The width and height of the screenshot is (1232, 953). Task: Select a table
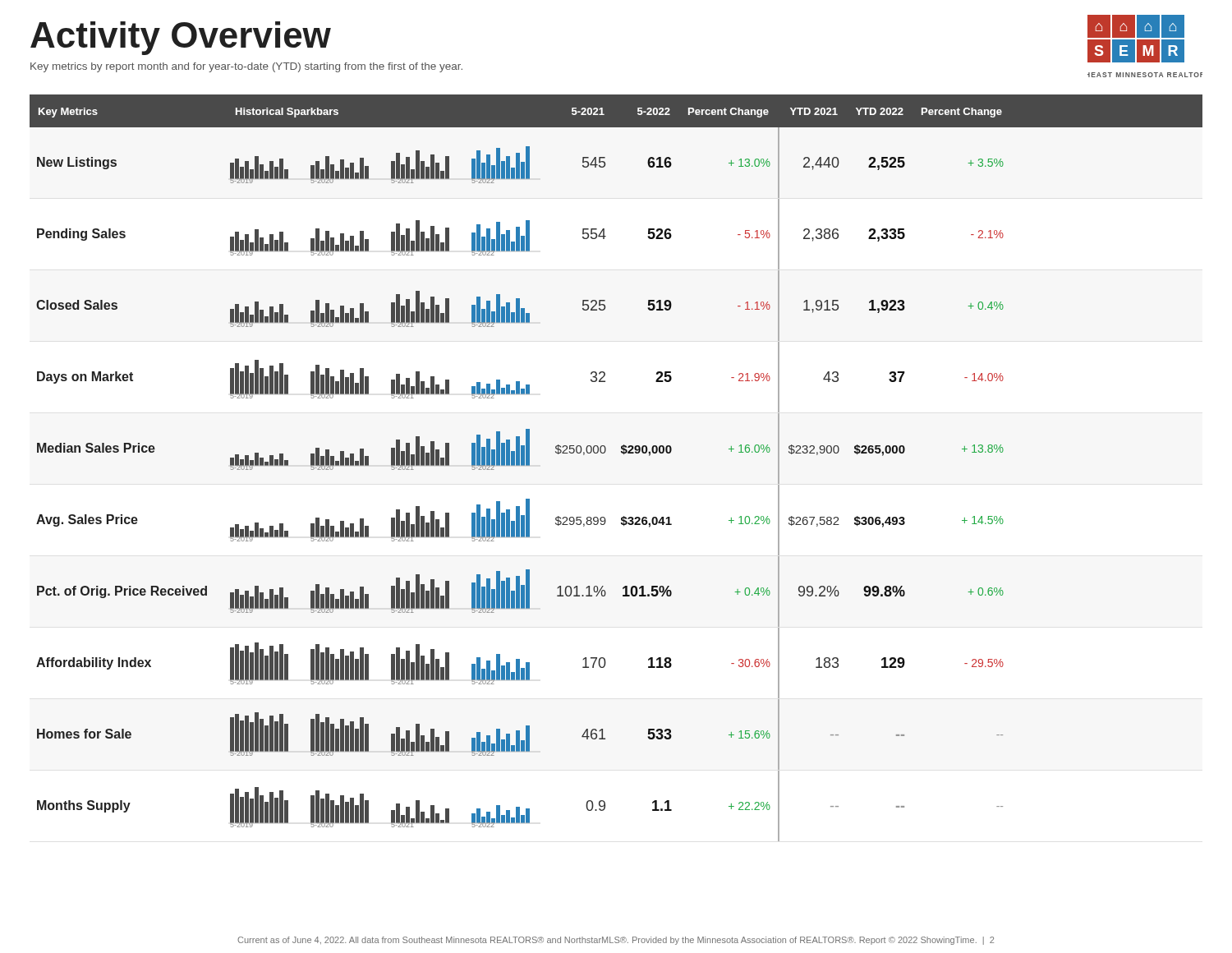pyautogui.click(x=616, y=468)
